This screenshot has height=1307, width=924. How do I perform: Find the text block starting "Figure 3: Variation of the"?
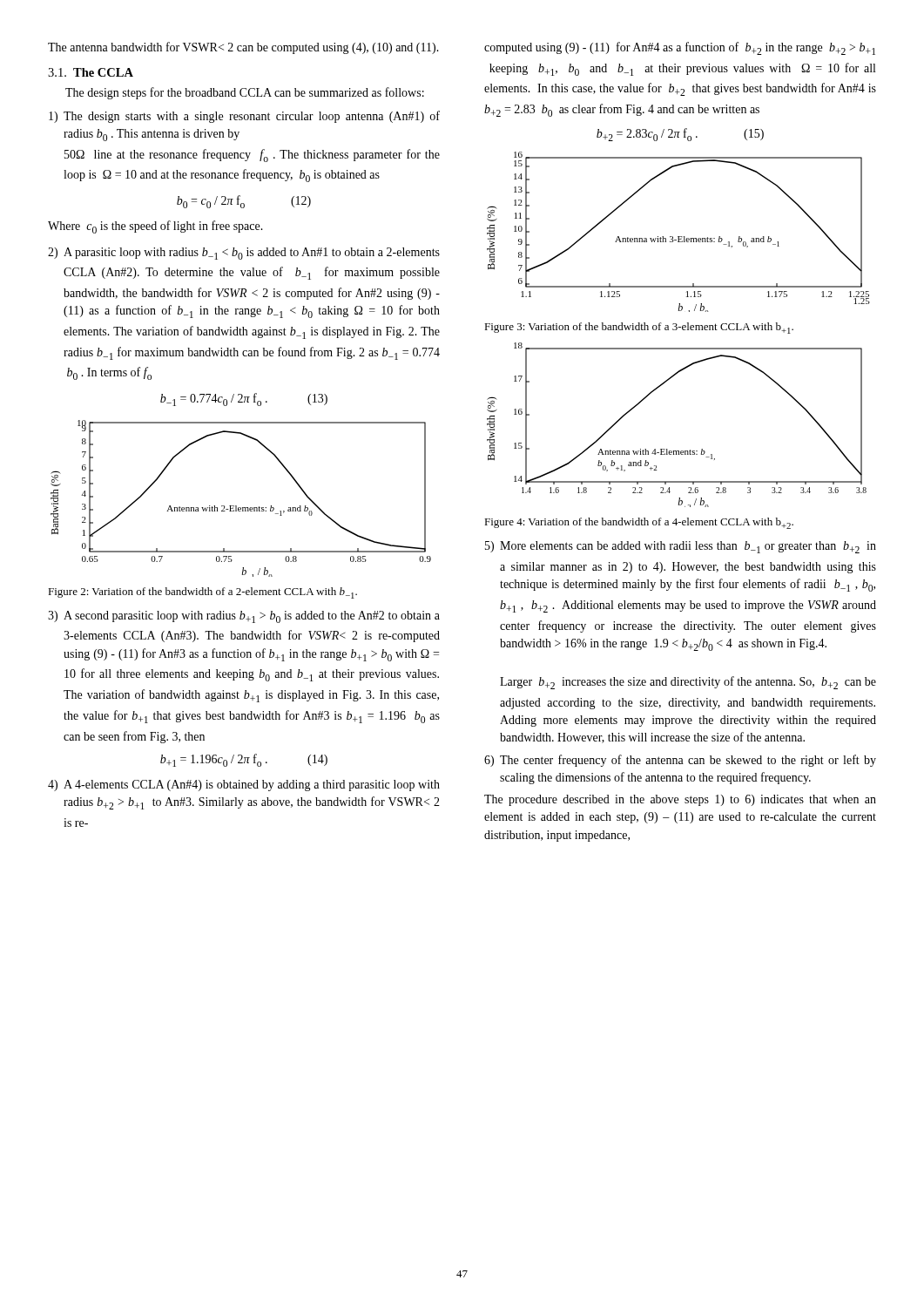click(x=639, y=327)
